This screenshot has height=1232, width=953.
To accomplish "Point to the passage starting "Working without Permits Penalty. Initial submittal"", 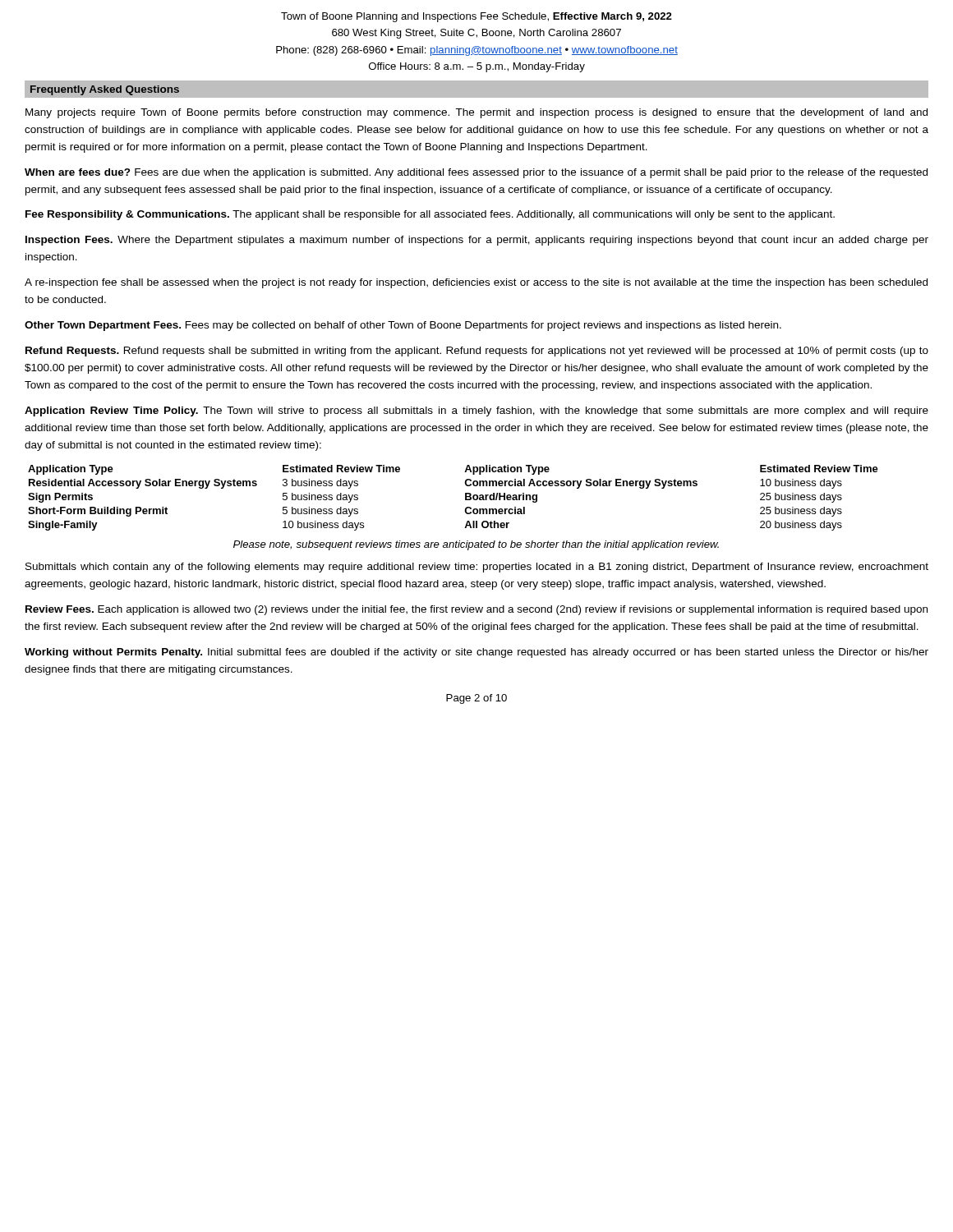I will point(476,660).
